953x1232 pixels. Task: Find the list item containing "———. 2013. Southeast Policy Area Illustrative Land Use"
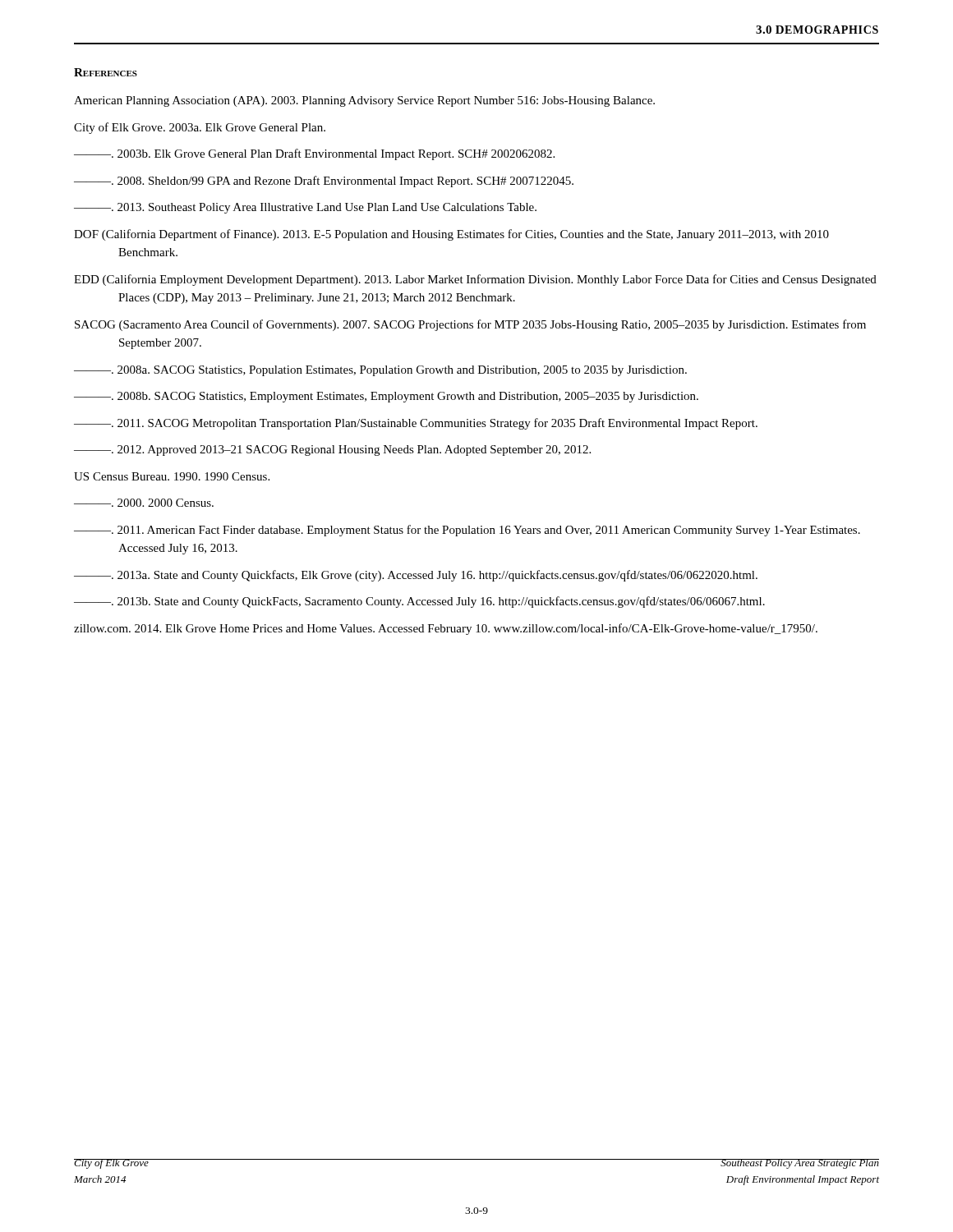click(306, 207)
